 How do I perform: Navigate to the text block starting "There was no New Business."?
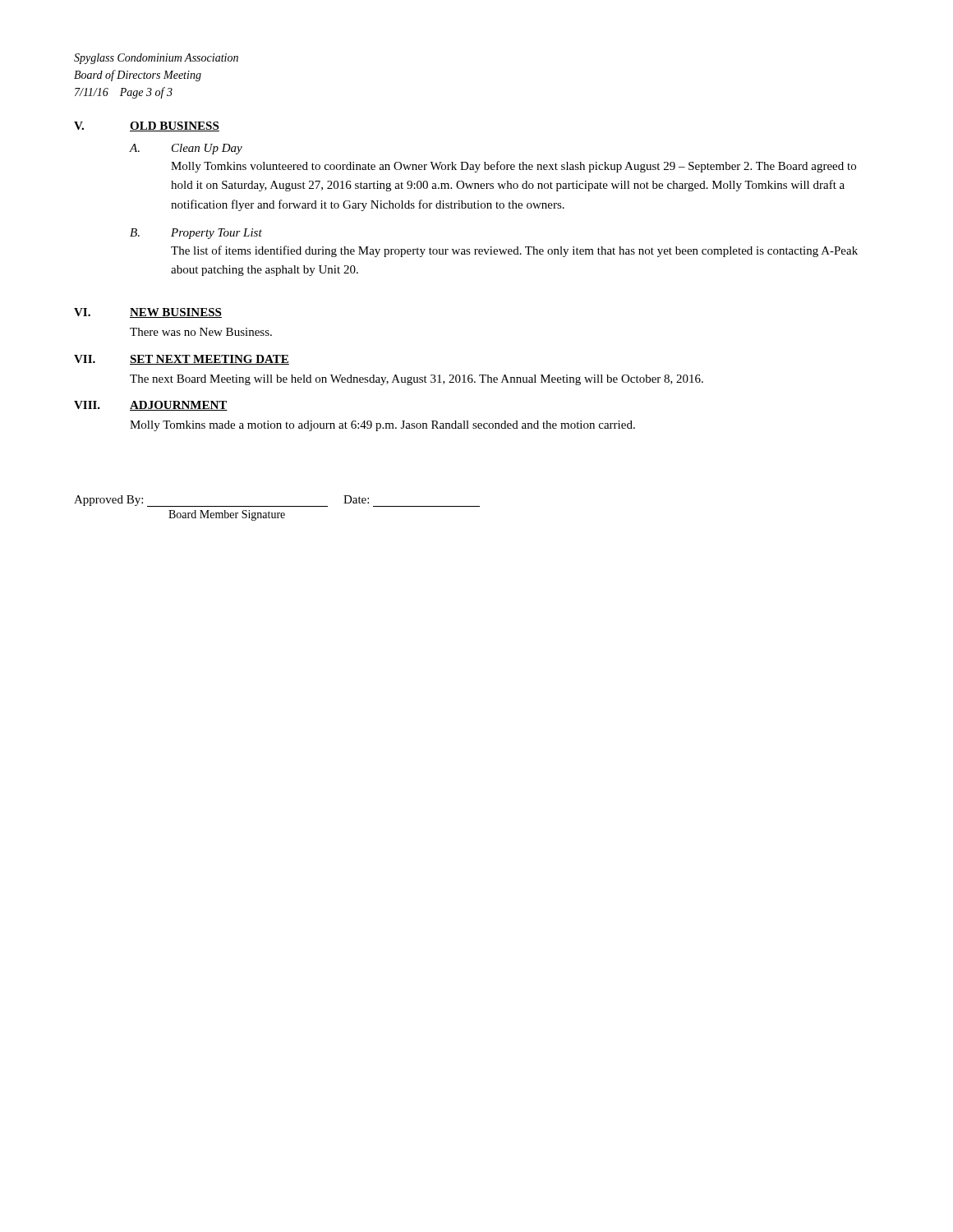point(201,332)
